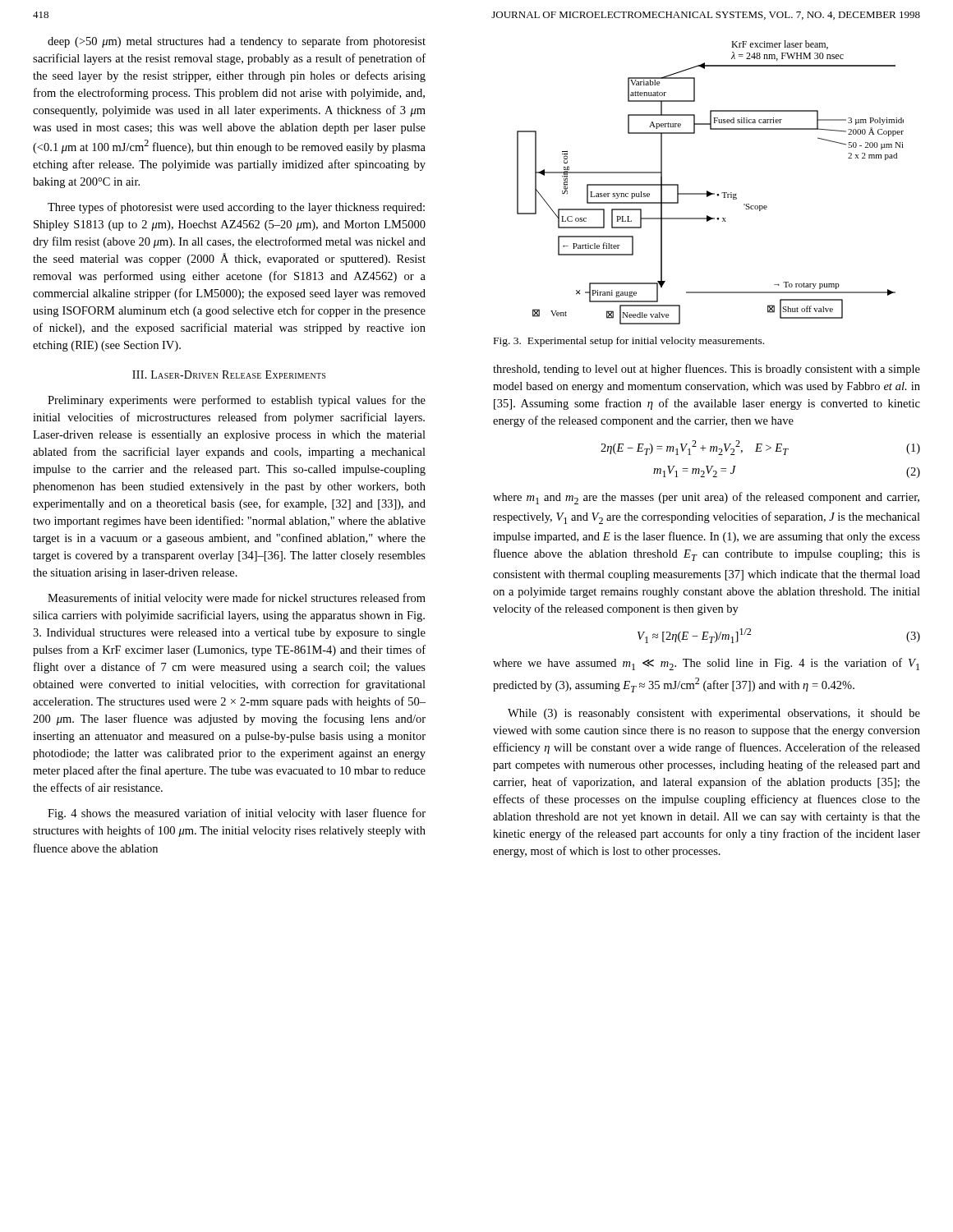Click on the region starting "deep (>50 μm)"

pos(229,193)
